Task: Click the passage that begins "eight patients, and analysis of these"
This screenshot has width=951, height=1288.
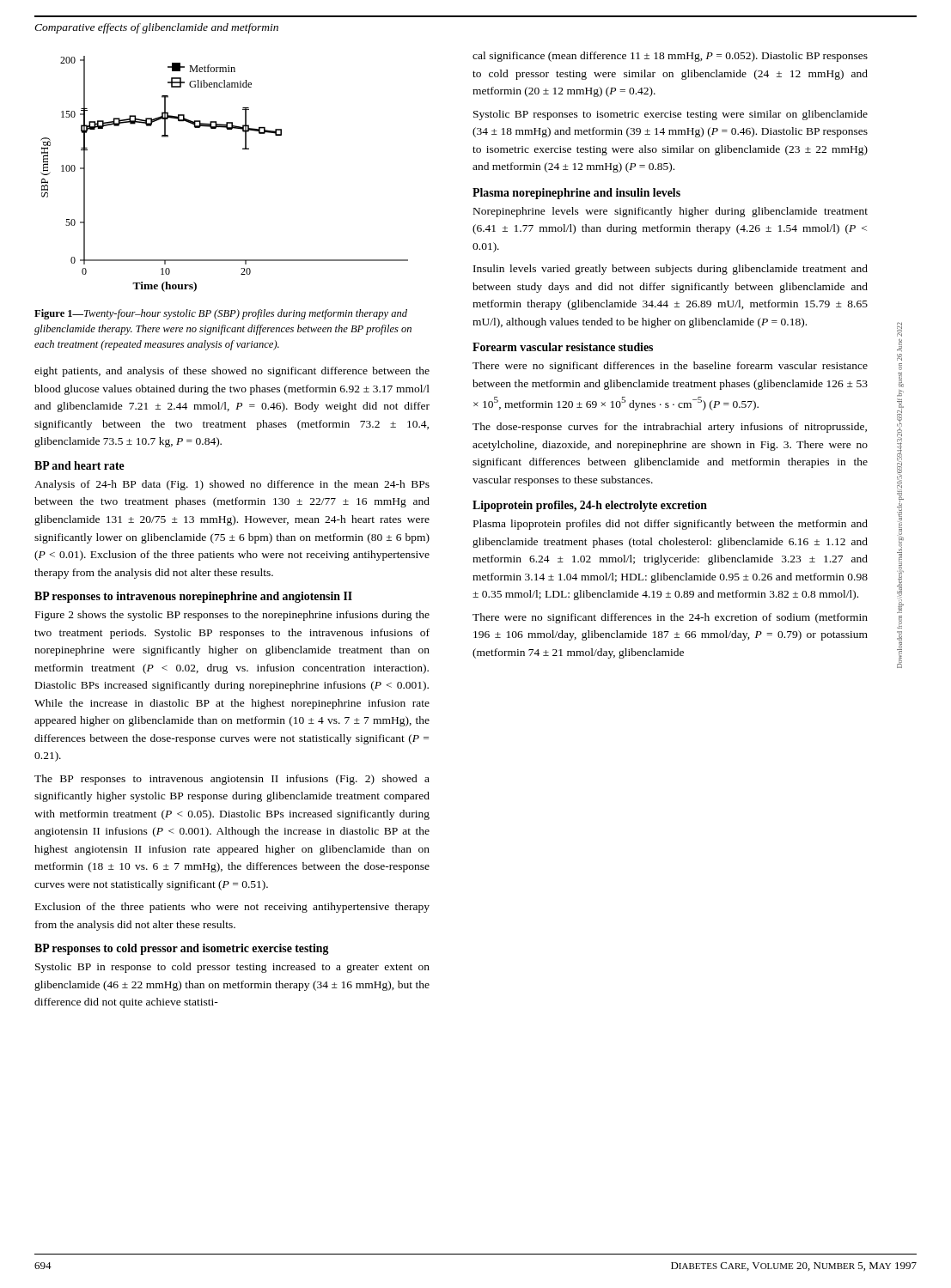Action: (232, 407)
